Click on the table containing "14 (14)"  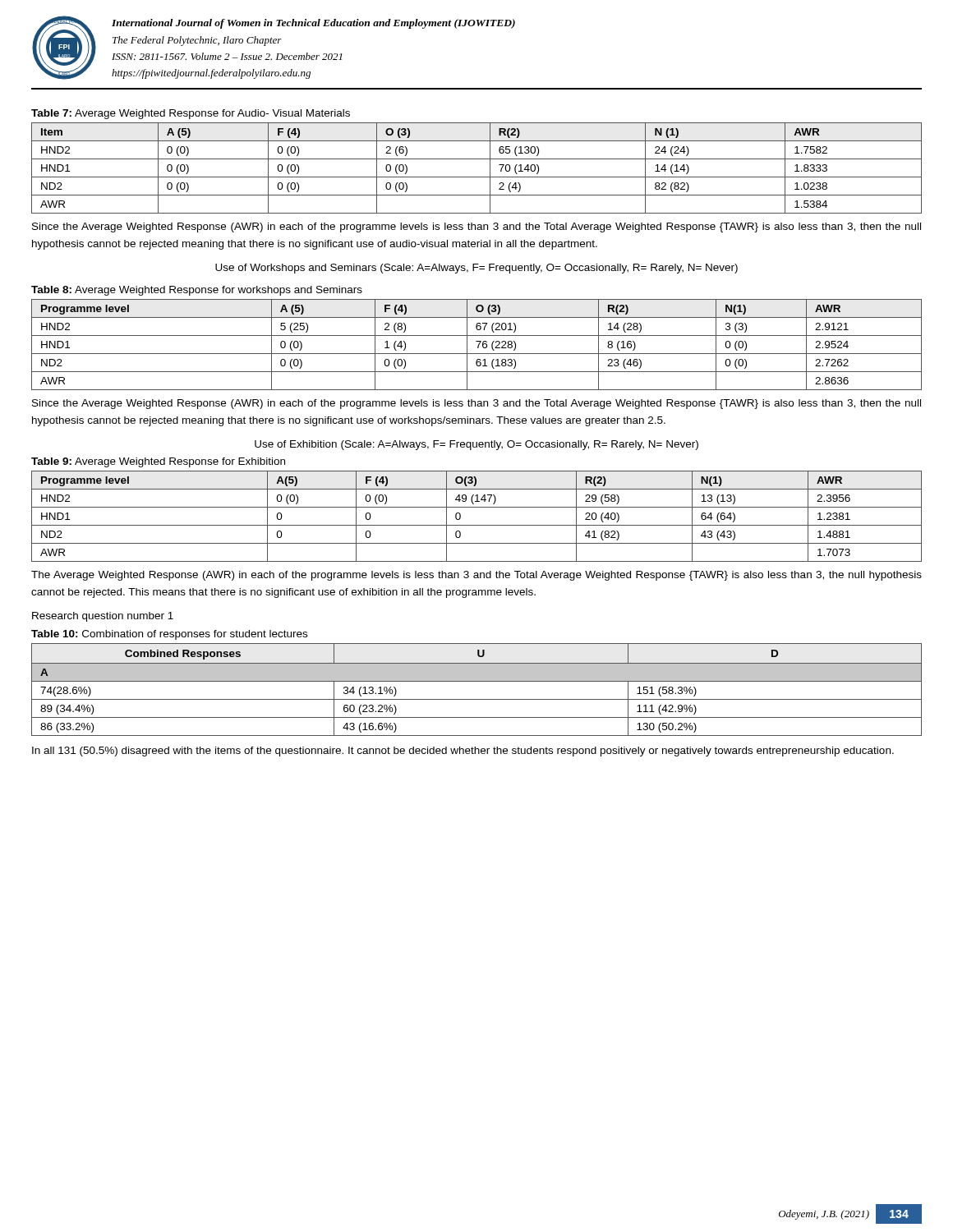pyautogui.click(x=476, y=168)
